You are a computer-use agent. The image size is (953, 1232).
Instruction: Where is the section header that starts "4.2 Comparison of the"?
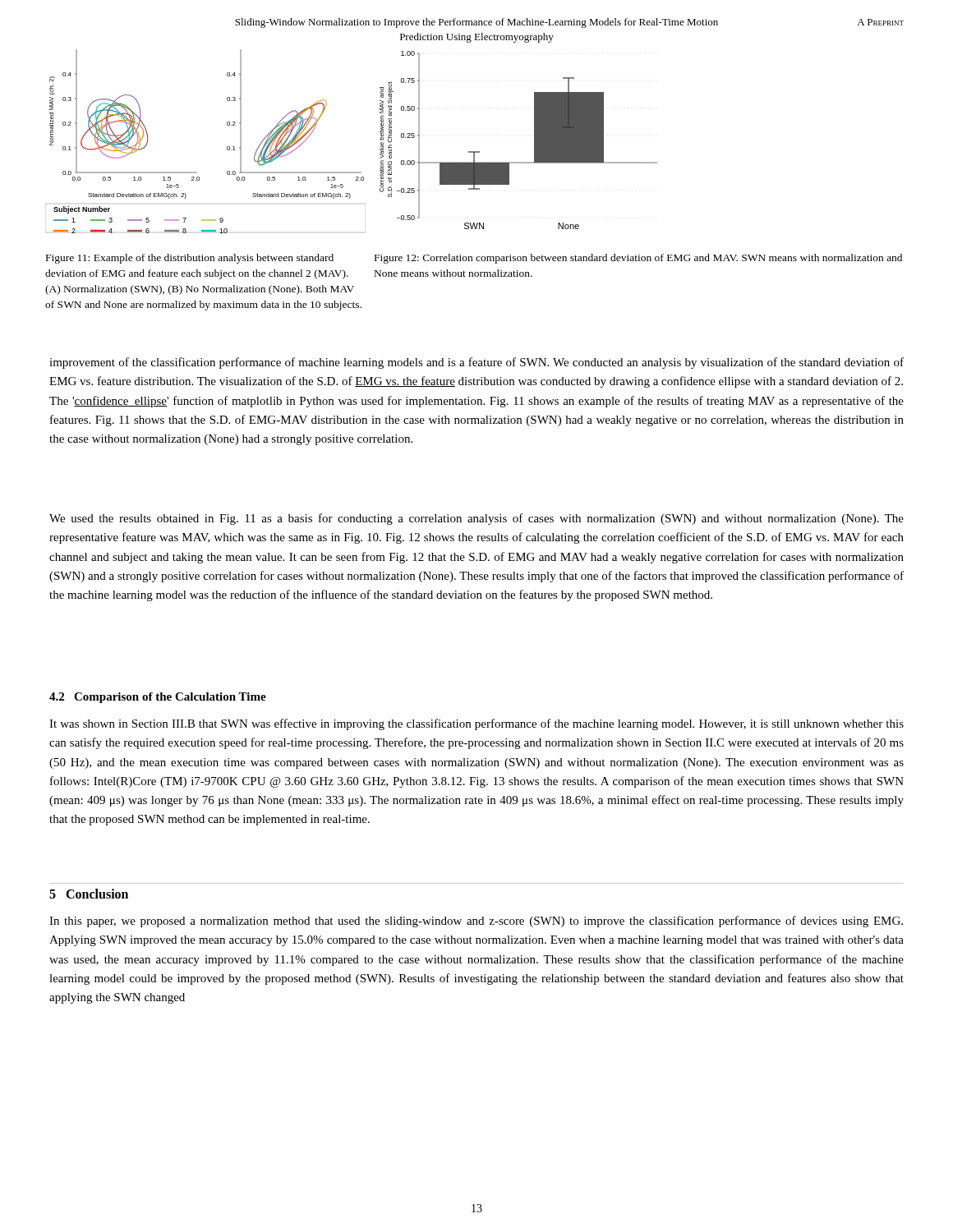point(158,697)
